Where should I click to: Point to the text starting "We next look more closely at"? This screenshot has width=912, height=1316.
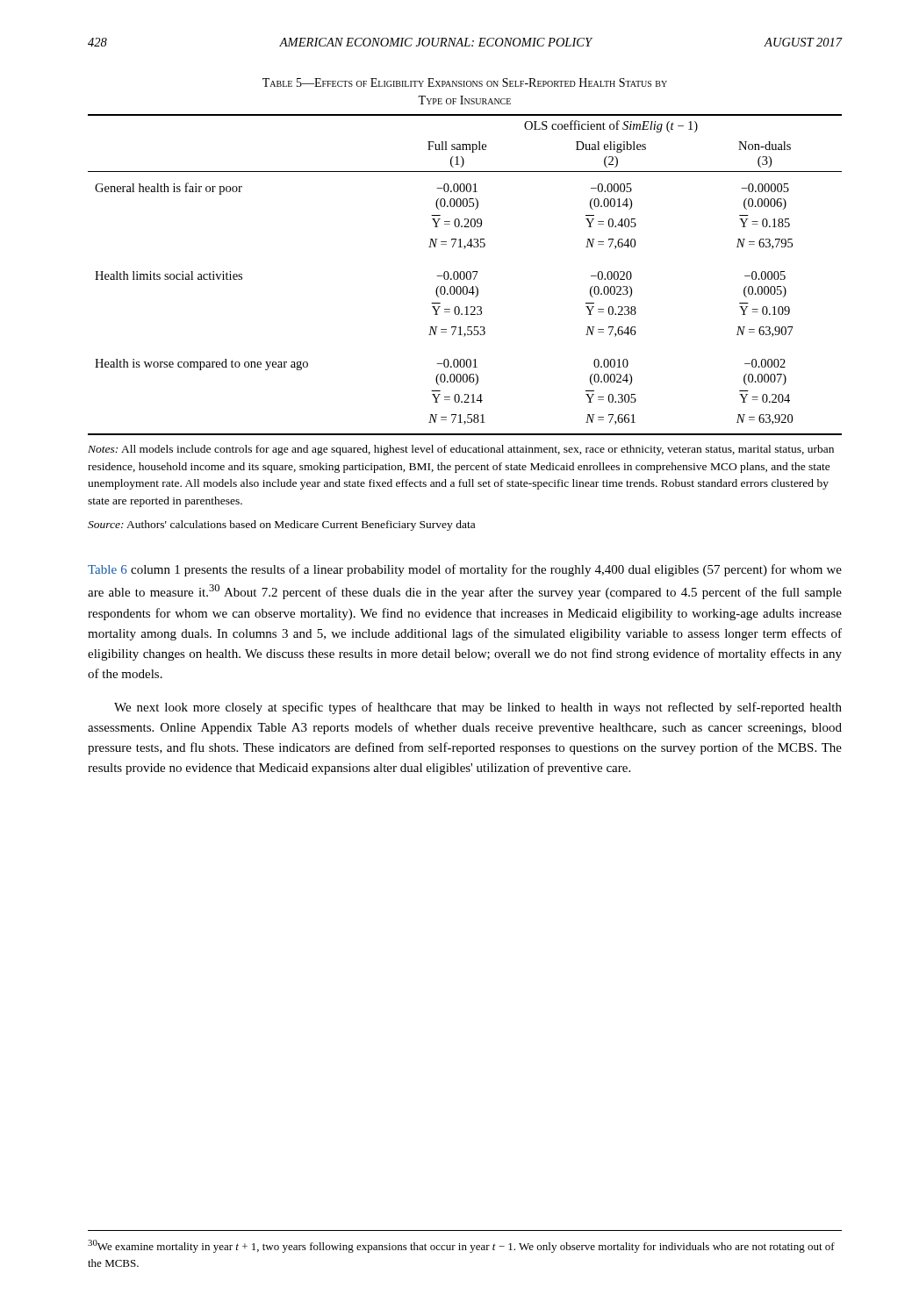[465, 738]
